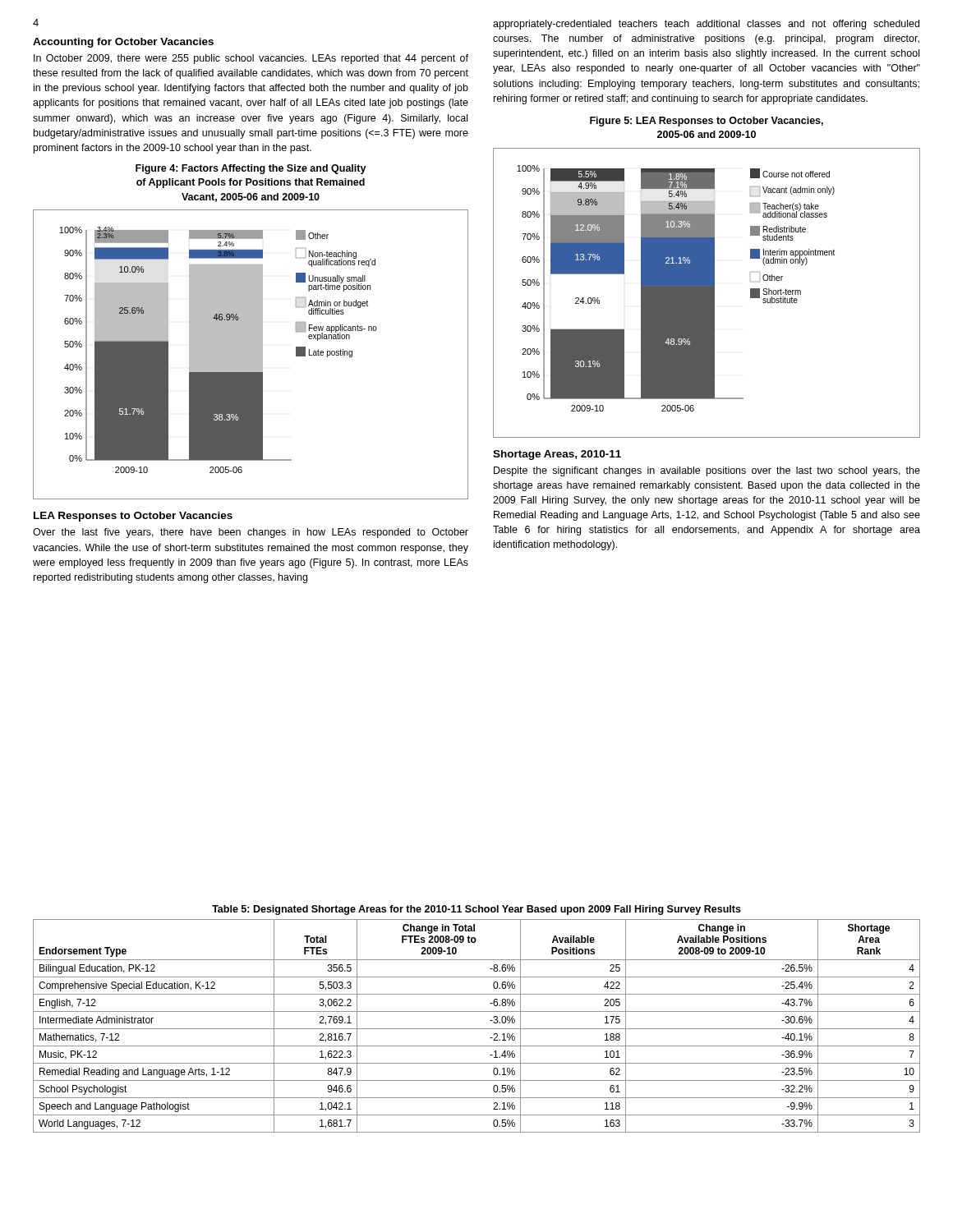
Task: Find the region starting "Shortage Areas, 2010-11"
Action: point(557,454)
